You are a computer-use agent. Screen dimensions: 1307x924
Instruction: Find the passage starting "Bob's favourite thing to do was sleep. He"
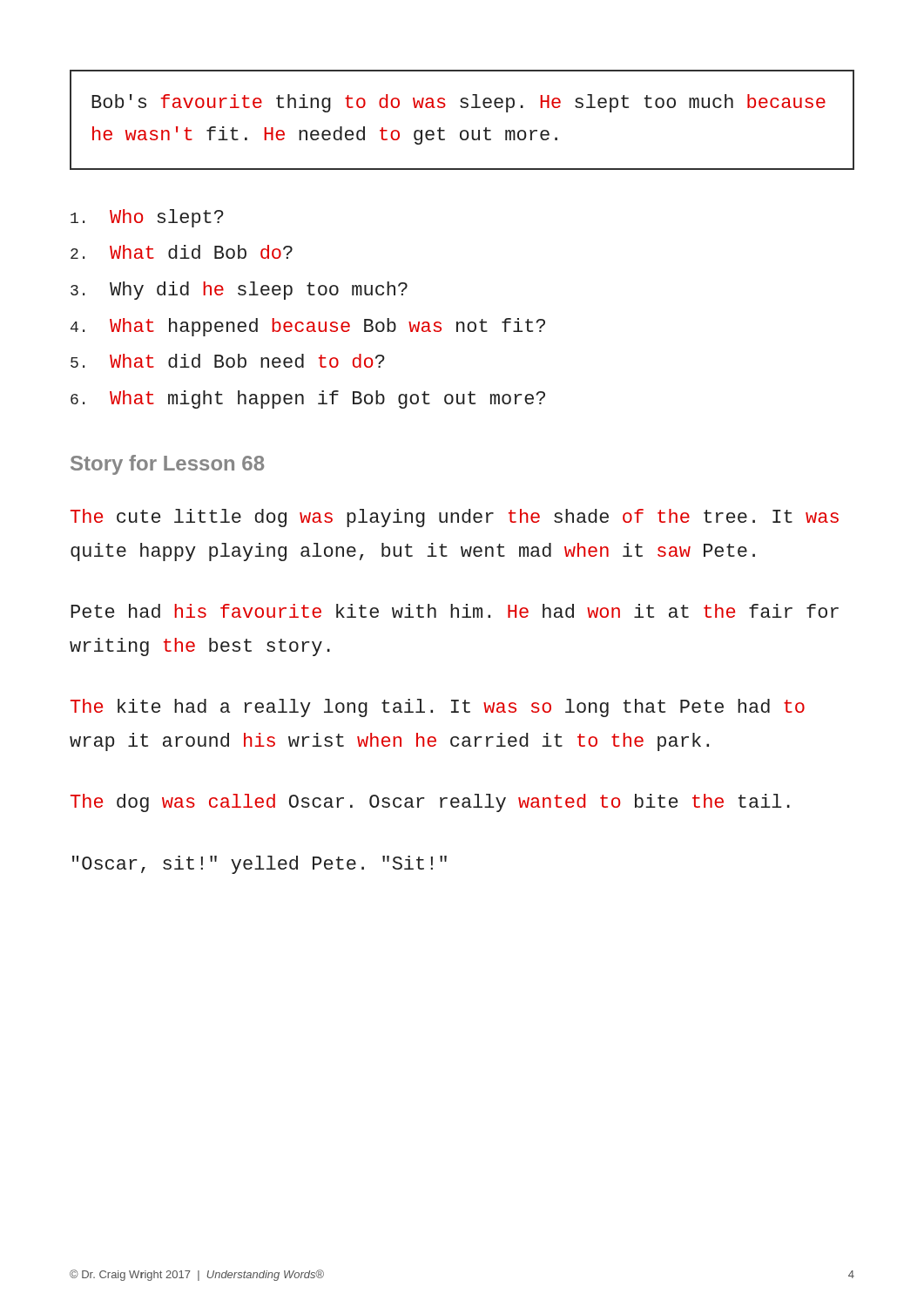pyautogui.click(x=458, y=120)
